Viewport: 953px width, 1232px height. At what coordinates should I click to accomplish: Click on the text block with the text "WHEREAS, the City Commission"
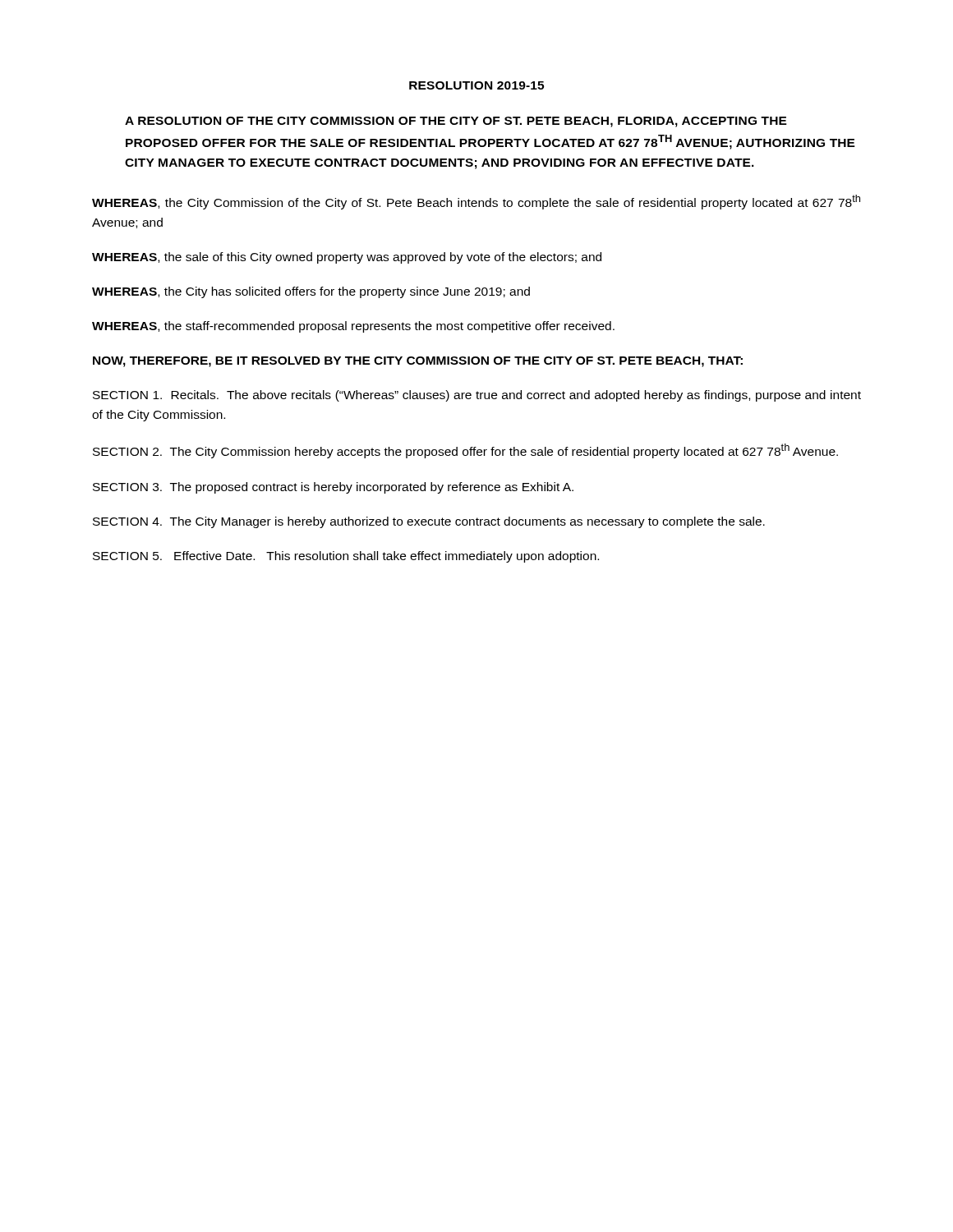pos(476,211)
